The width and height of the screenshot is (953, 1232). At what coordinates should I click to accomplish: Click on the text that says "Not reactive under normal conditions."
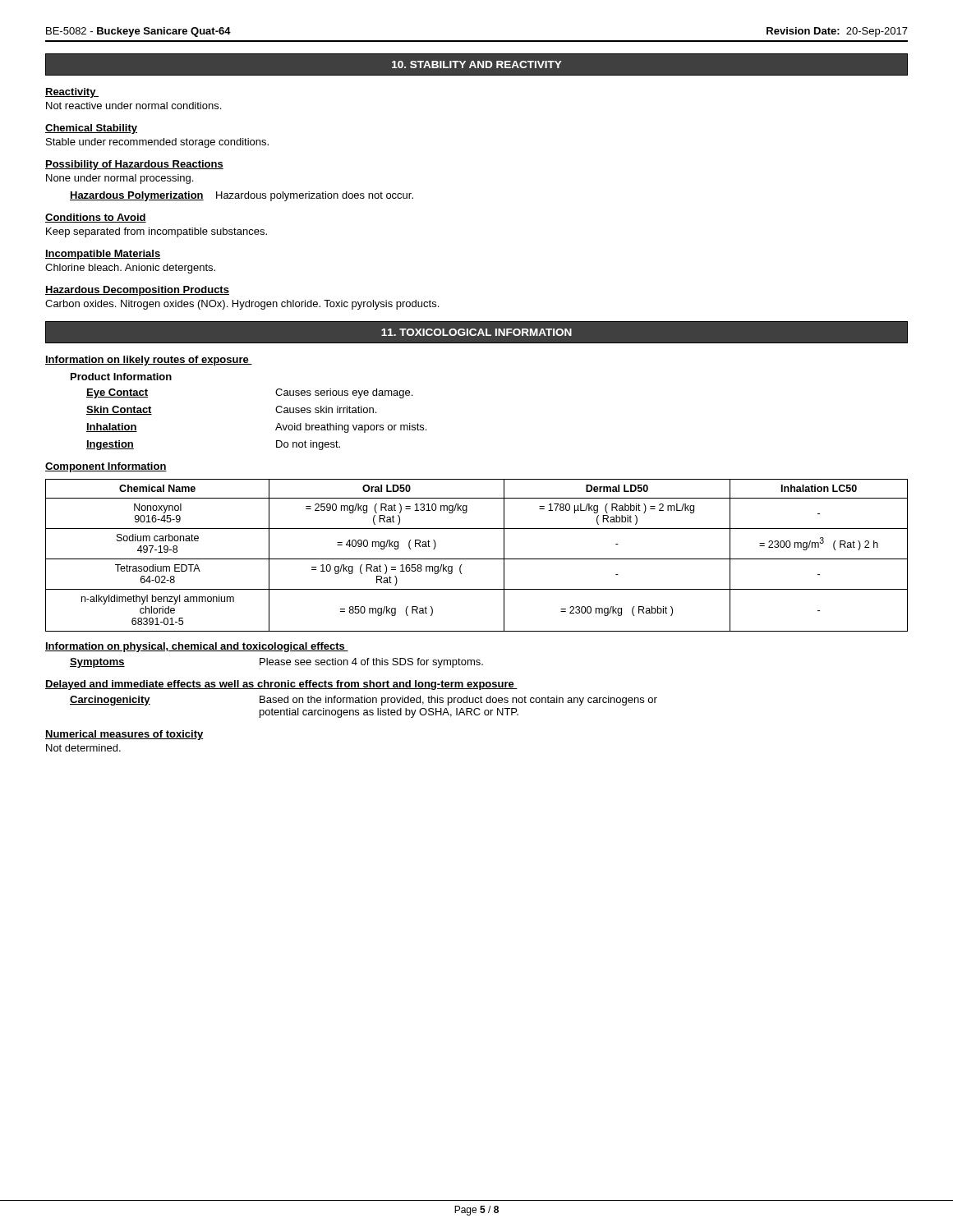[x=134, y=106]
